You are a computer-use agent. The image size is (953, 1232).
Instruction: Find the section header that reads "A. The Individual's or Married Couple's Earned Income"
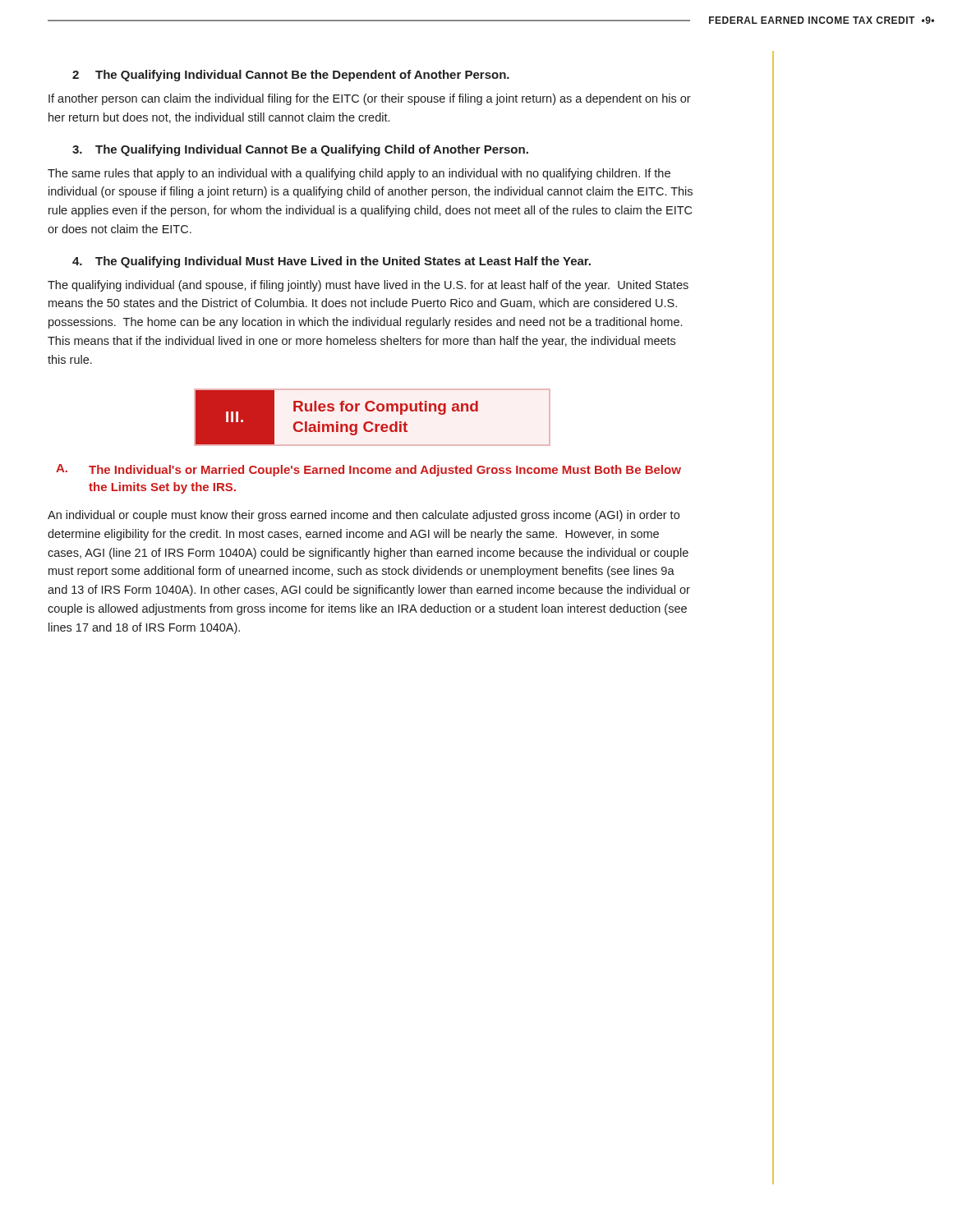(376, 478)
